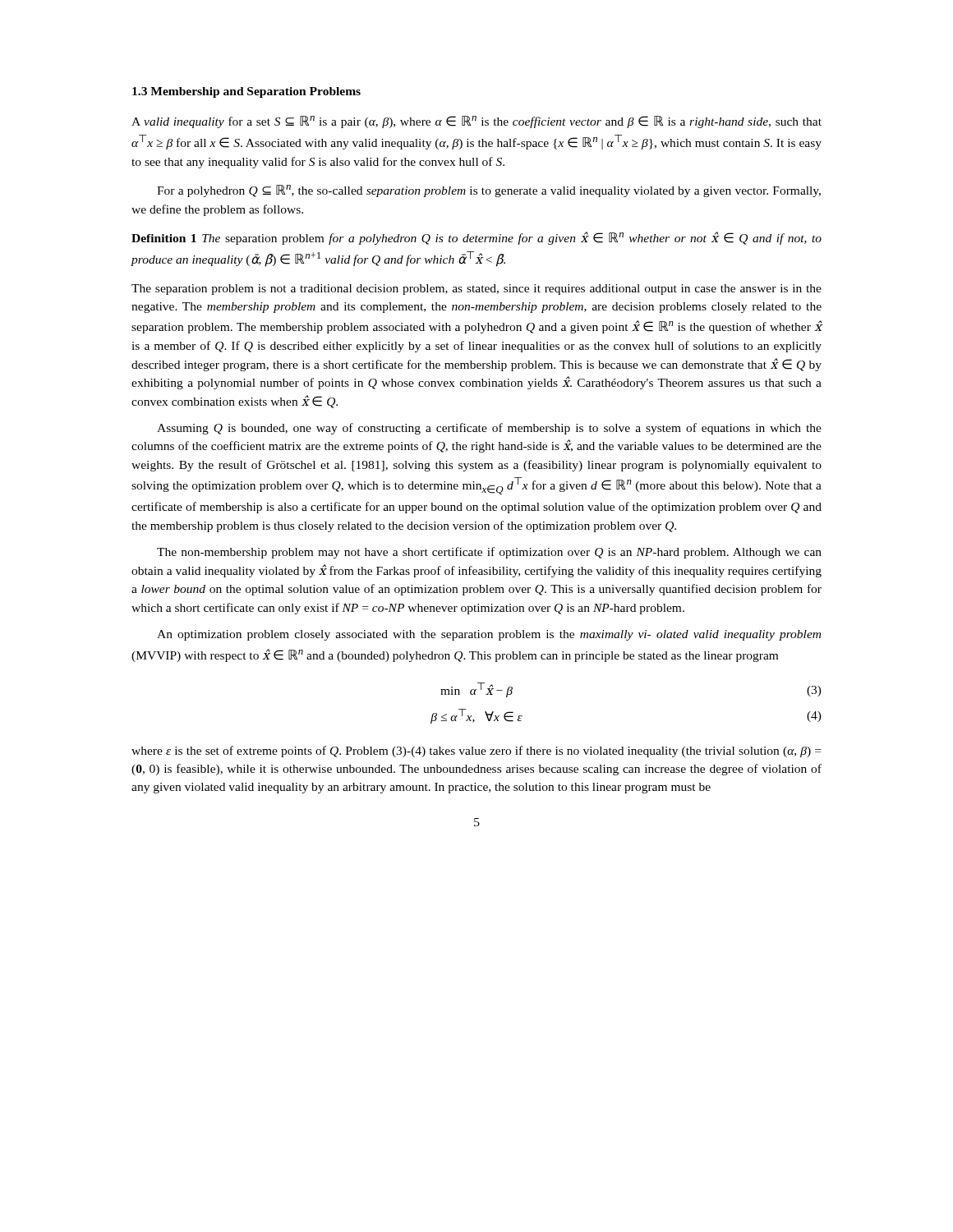Click on the text block that says "For a polyhedron Q ⊆"
The image size is (953, 1232).
(476, 198)
